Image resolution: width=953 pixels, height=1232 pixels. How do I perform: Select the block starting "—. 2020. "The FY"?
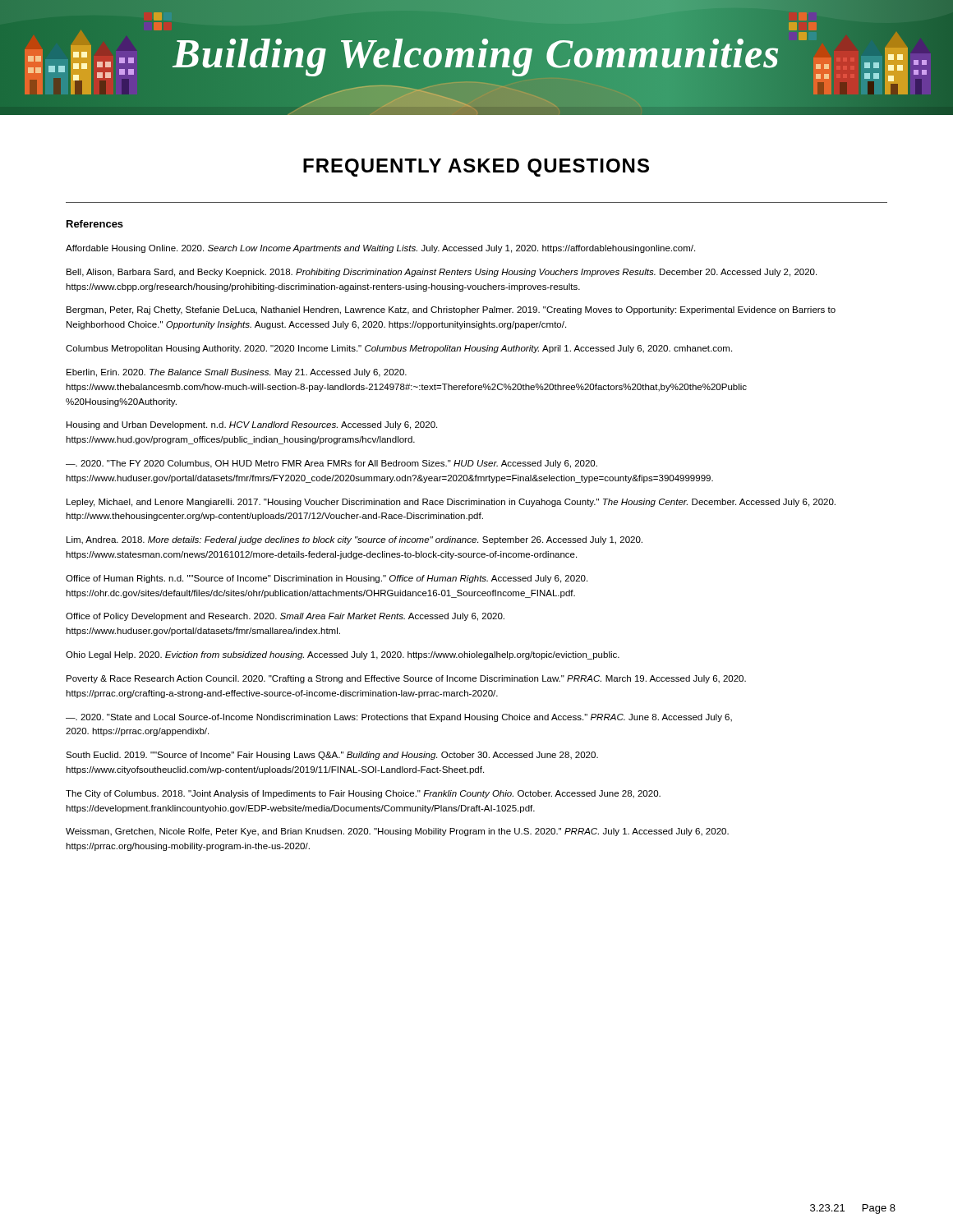tap(390, 471)
